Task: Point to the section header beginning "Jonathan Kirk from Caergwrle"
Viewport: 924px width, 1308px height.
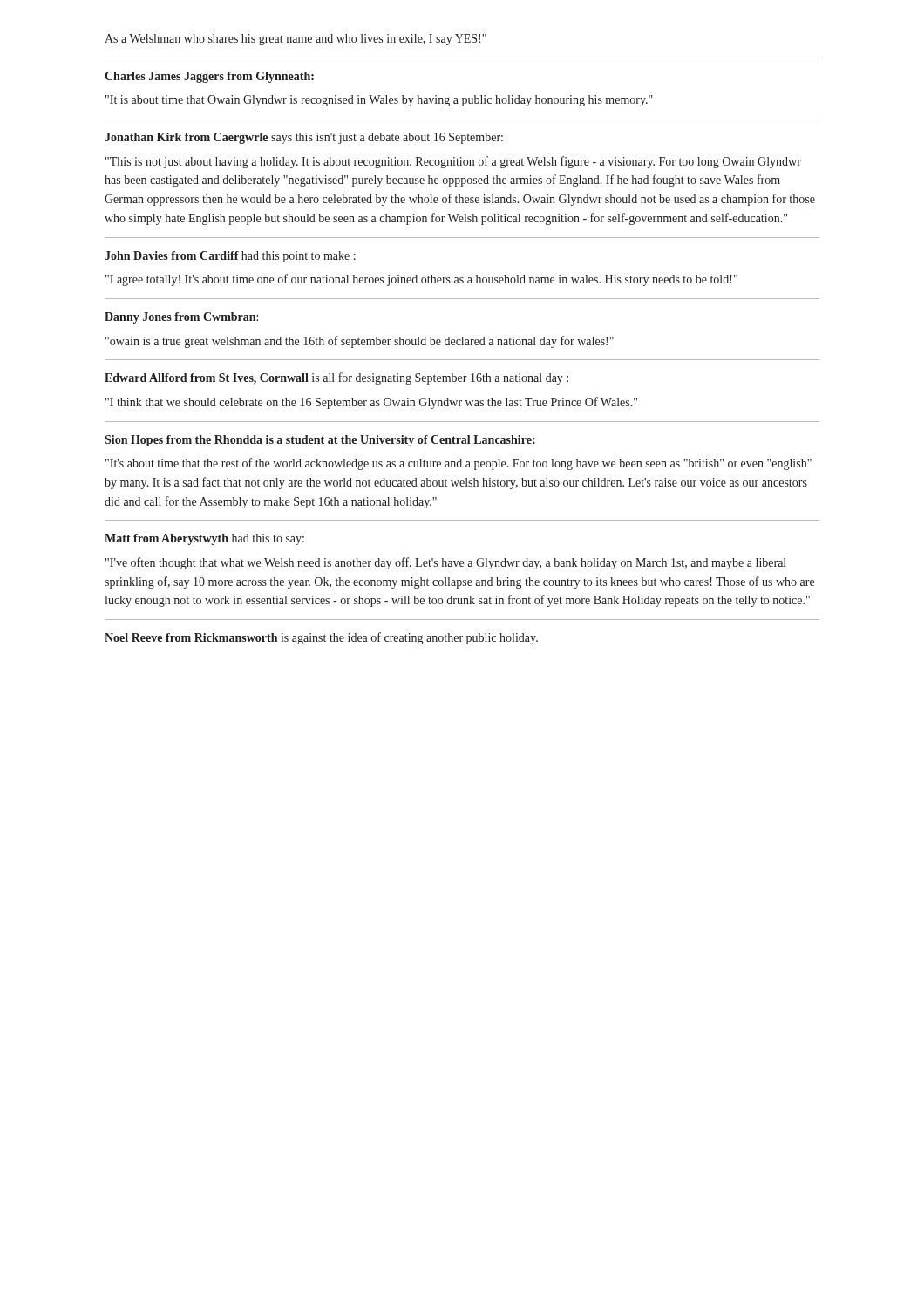Action: (304, 137)
